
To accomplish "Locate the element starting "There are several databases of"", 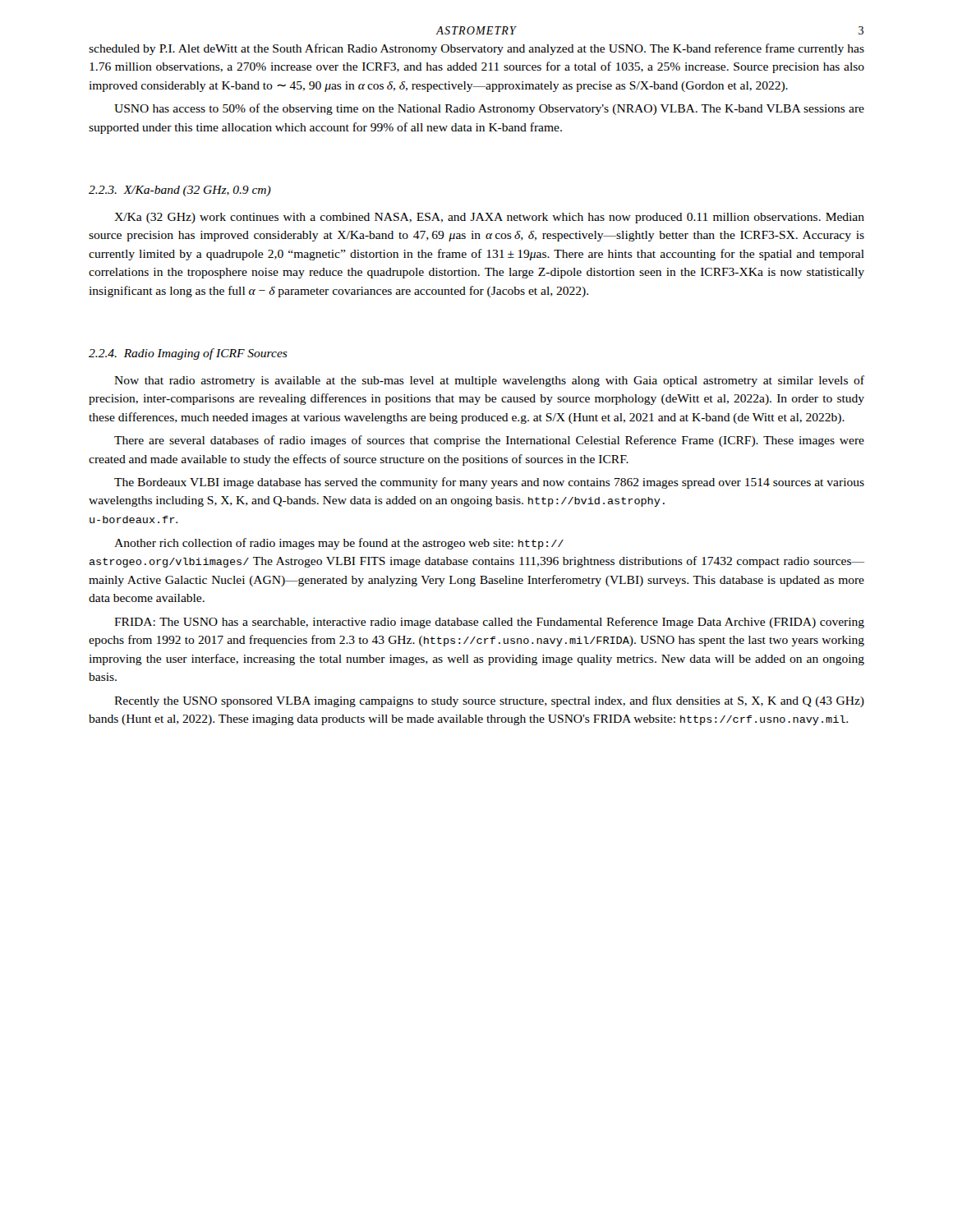I will [x=476, y=450].
